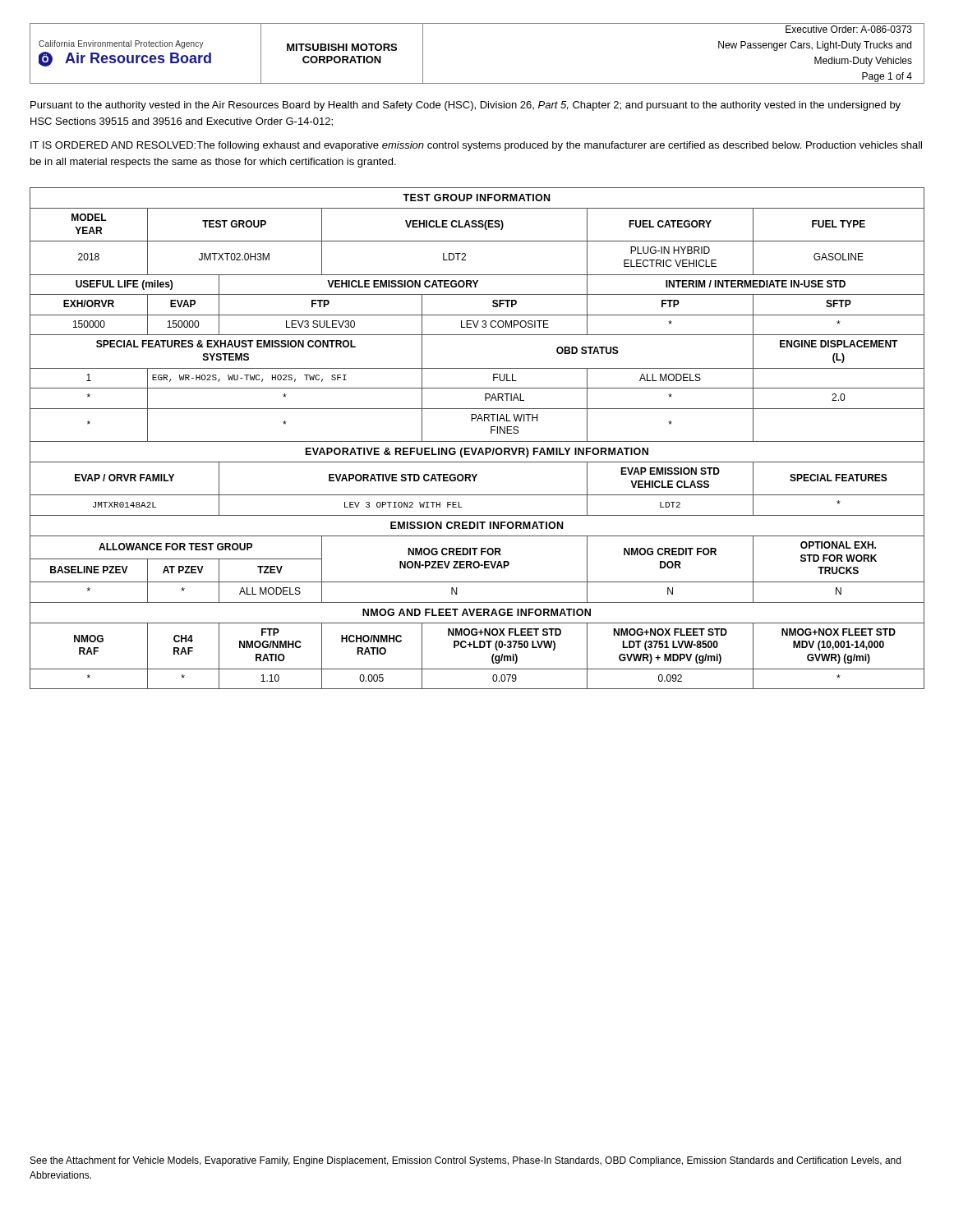
Task: Click on the text block containing "Pursuant to the authority"
Action: [x=477, y=133]
